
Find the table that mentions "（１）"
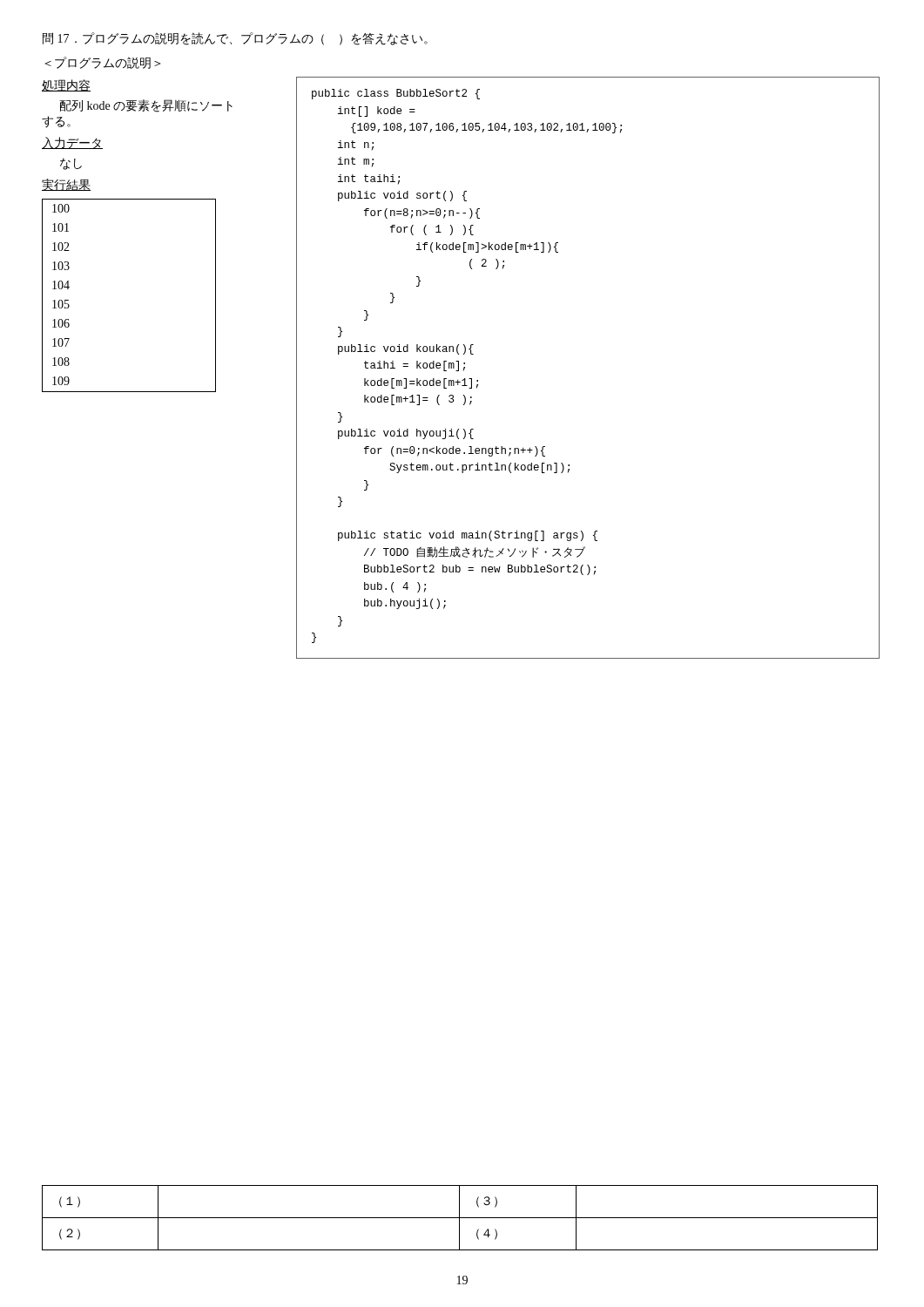click(460, 1218)
